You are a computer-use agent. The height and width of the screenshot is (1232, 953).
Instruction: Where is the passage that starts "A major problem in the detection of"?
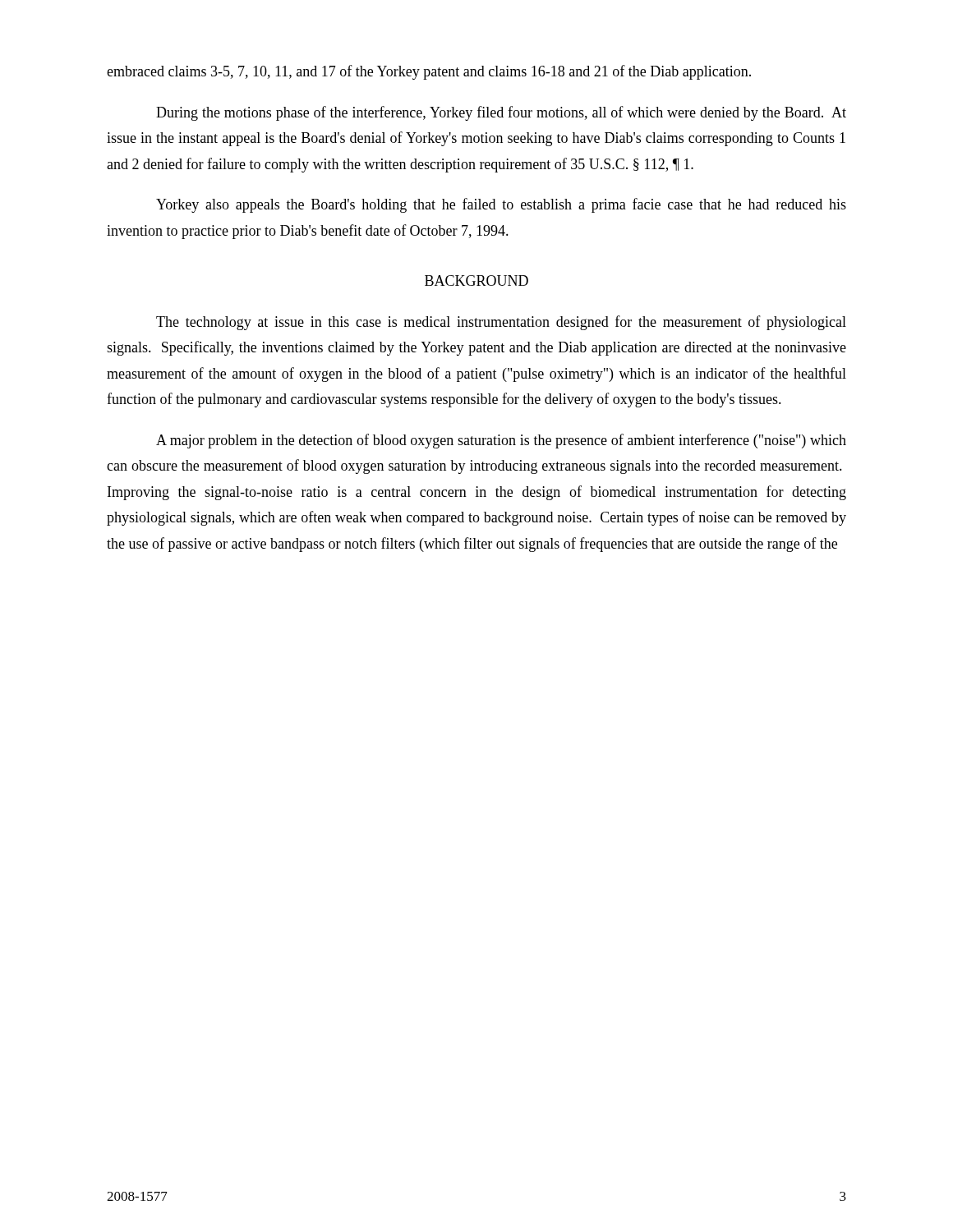pyautogui.click(x=476, y=492)
